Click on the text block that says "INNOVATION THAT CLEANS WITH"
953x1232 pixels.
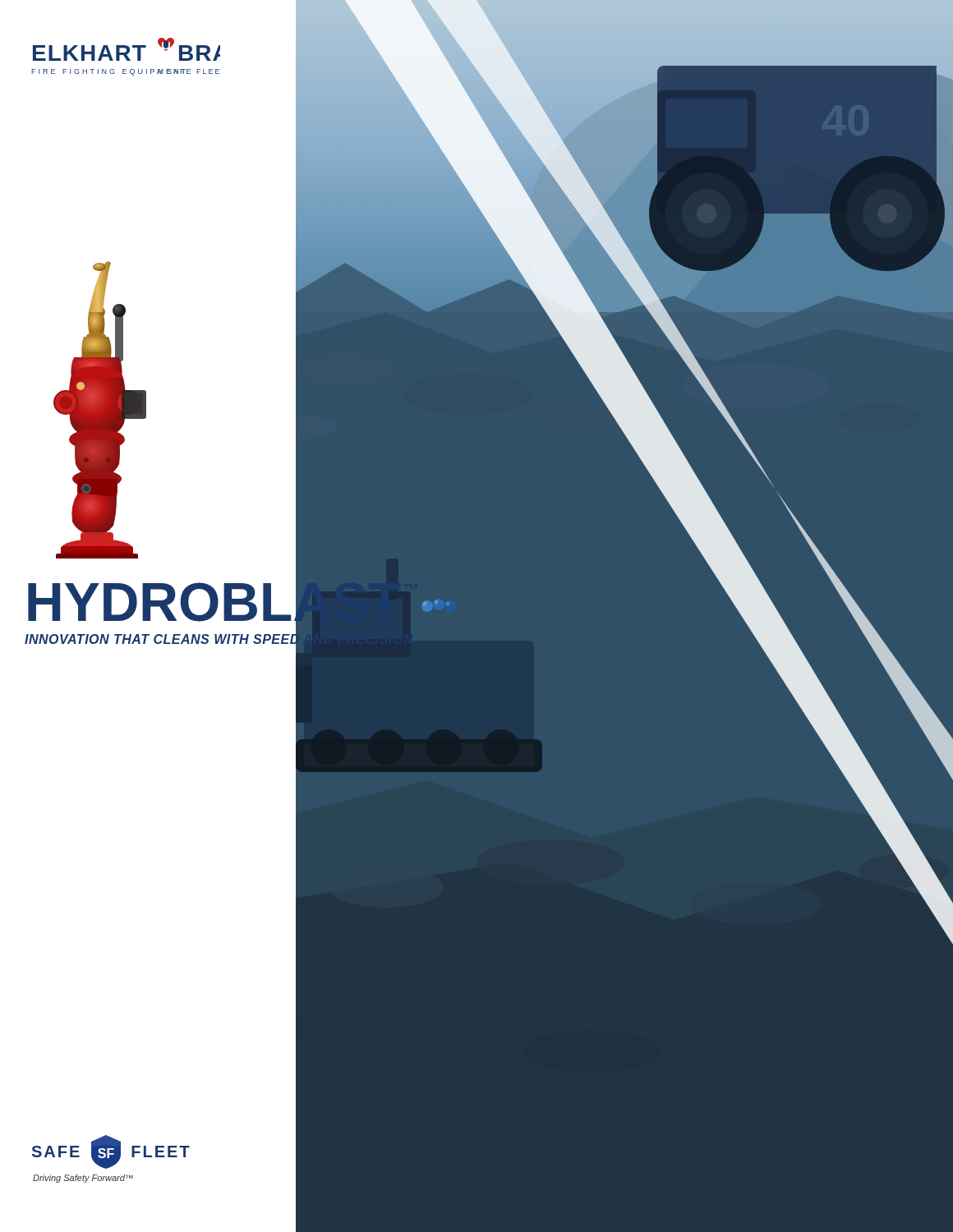click(x=219, y=639)
